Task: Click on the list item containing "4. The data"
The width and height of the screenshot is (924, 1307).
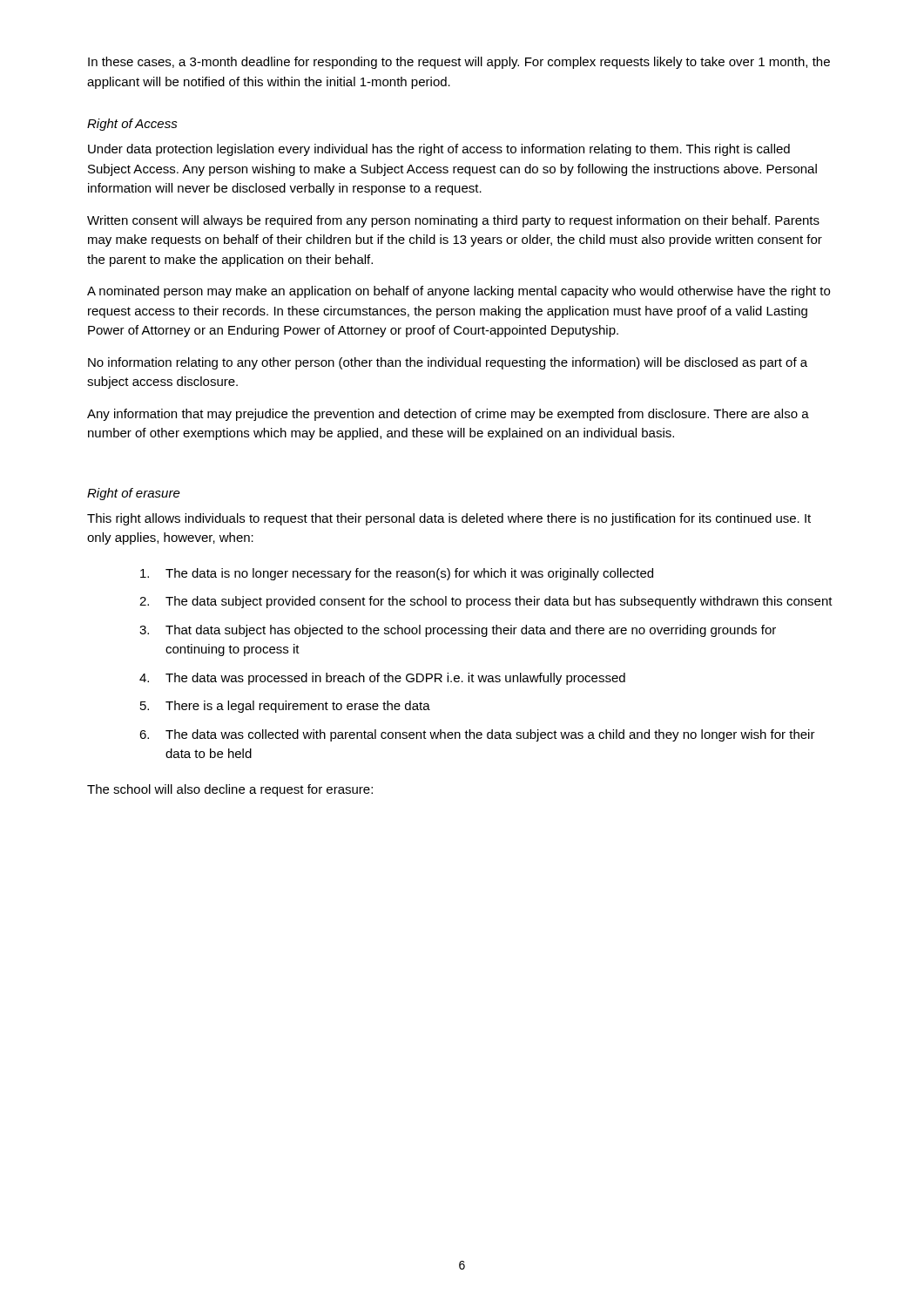Action: [x=488, y=678]
